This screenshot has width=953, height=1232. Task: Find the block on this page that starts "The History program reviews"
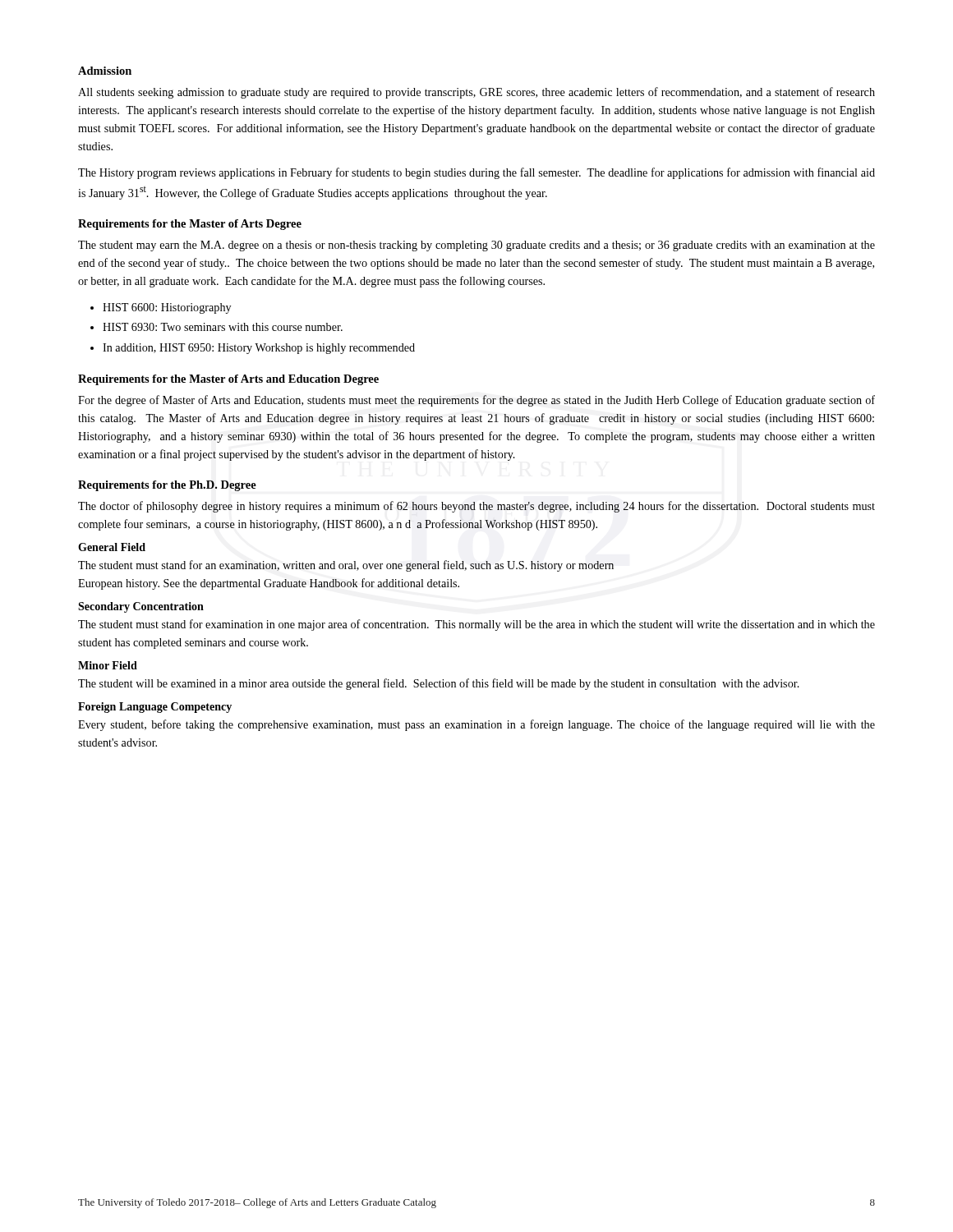click(476, 183)
